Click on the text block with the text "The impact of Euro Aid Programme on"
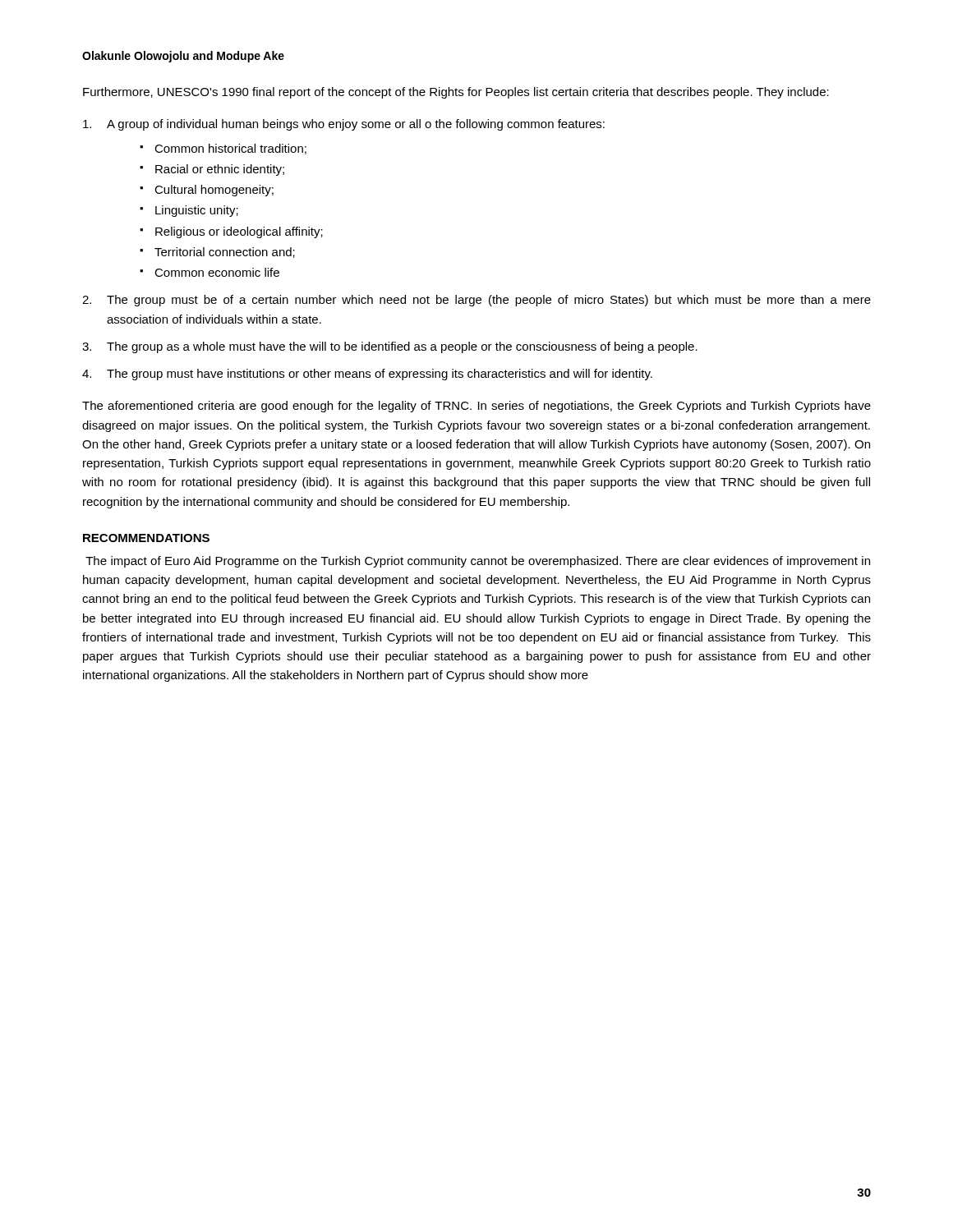953x1232 pixels. coord(476,618)
